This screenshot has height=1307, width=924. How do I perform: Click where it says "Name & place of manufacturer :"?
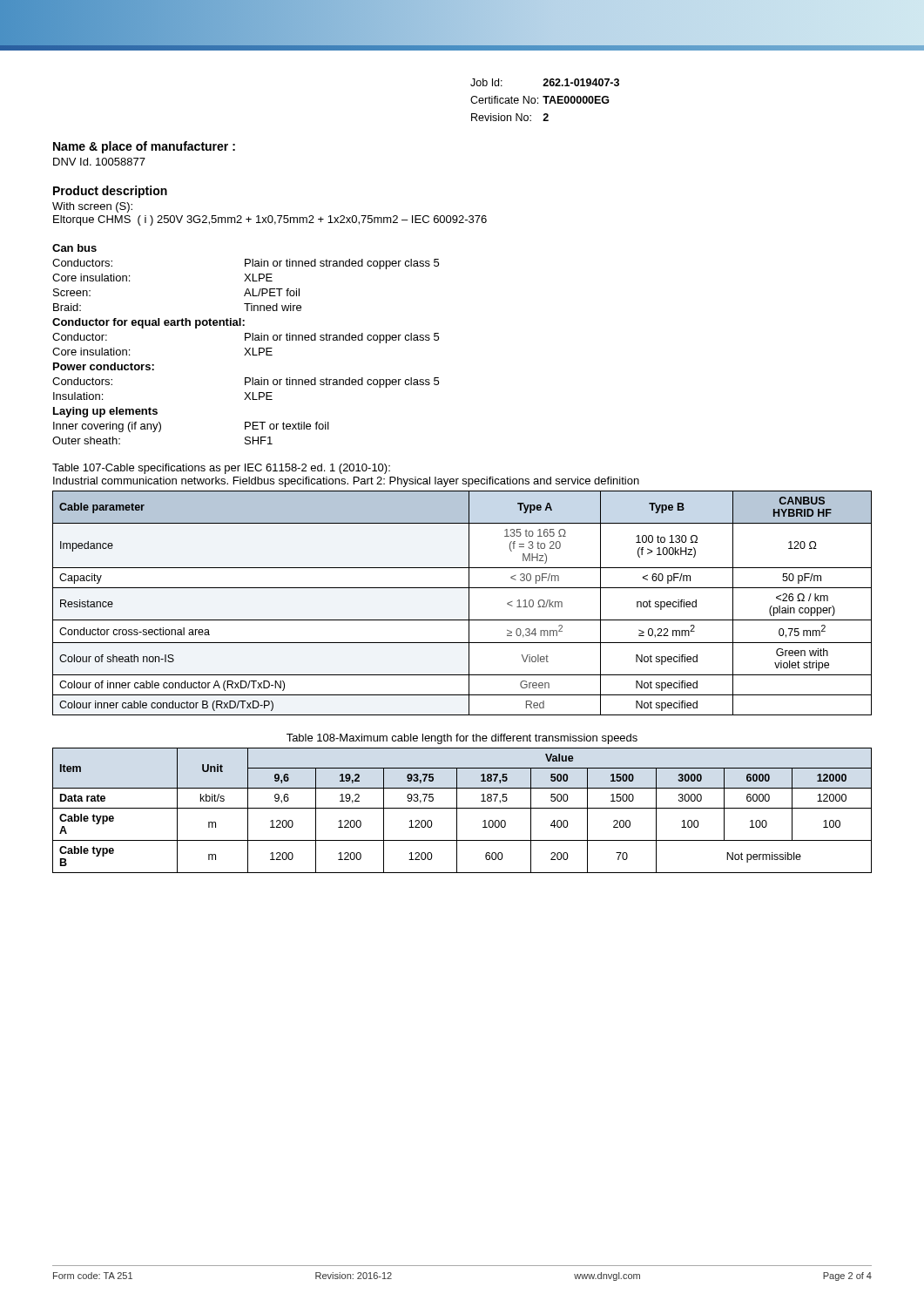[144, 146]
